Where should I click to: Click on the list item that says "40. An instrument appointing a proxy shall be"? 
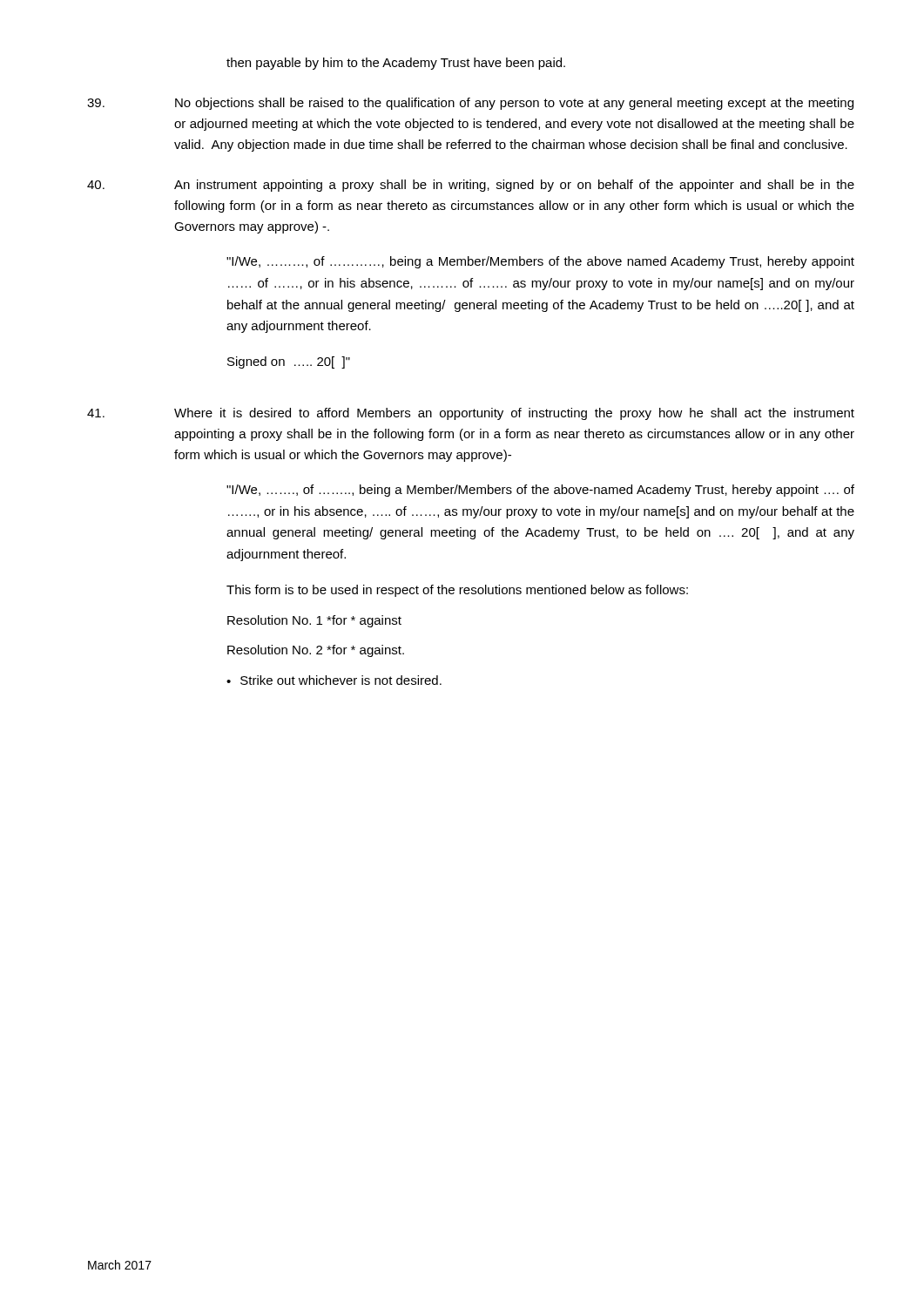point(471,279)
